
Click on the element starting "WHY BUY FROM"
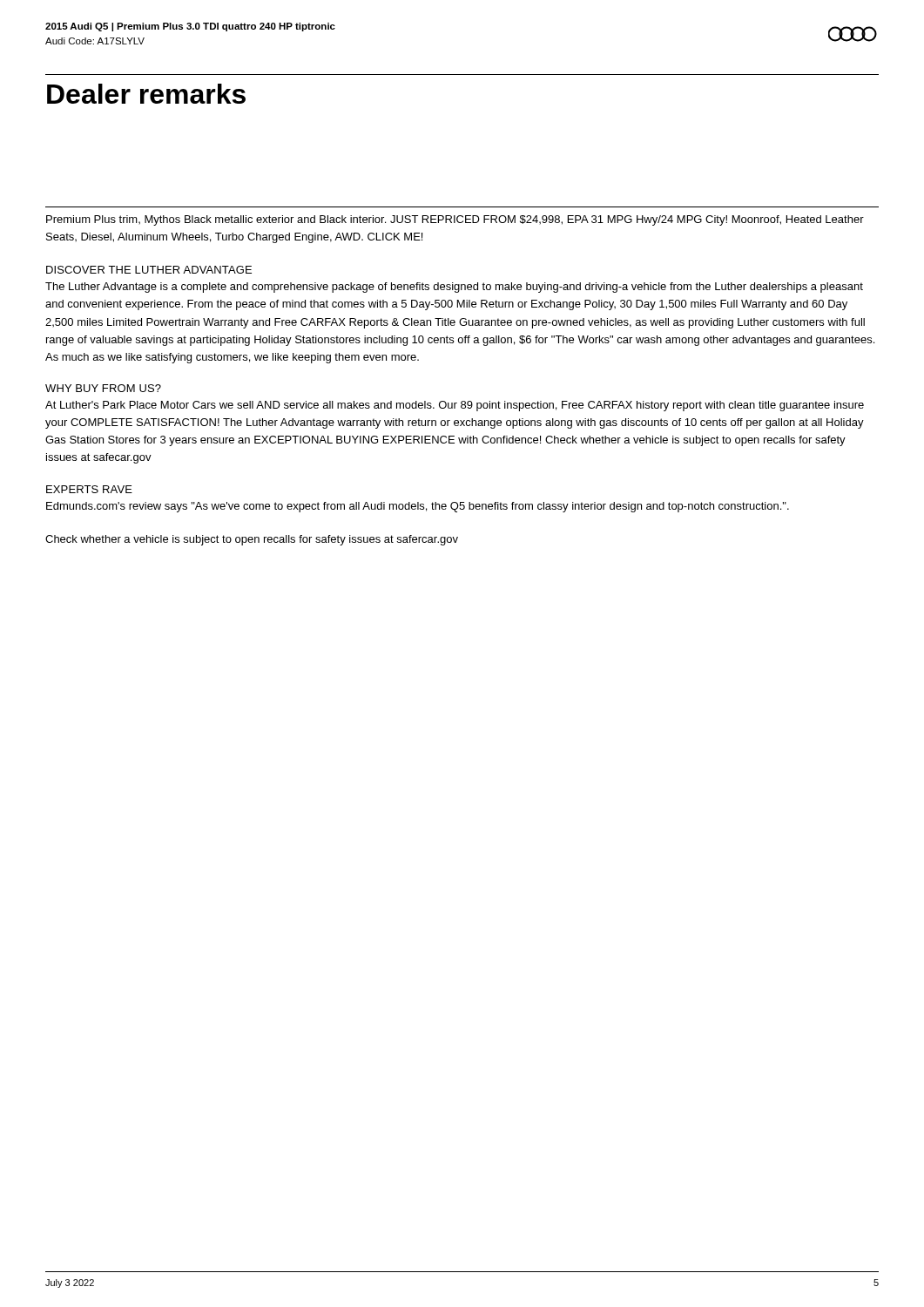point(103,388)
